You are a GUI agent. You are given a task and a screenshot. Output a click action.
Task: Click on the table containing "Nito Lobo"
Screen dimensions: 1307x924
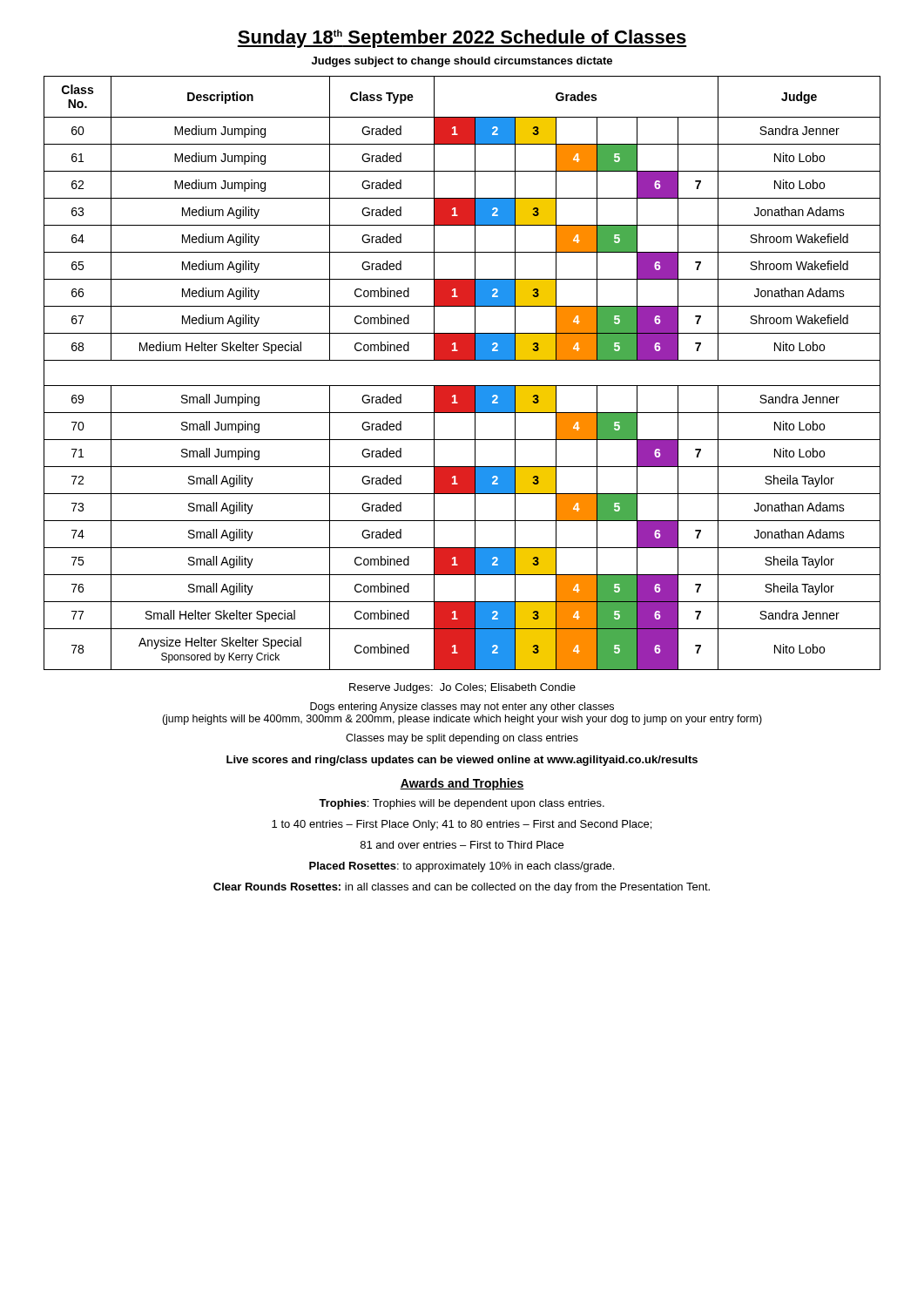[462, 373]
